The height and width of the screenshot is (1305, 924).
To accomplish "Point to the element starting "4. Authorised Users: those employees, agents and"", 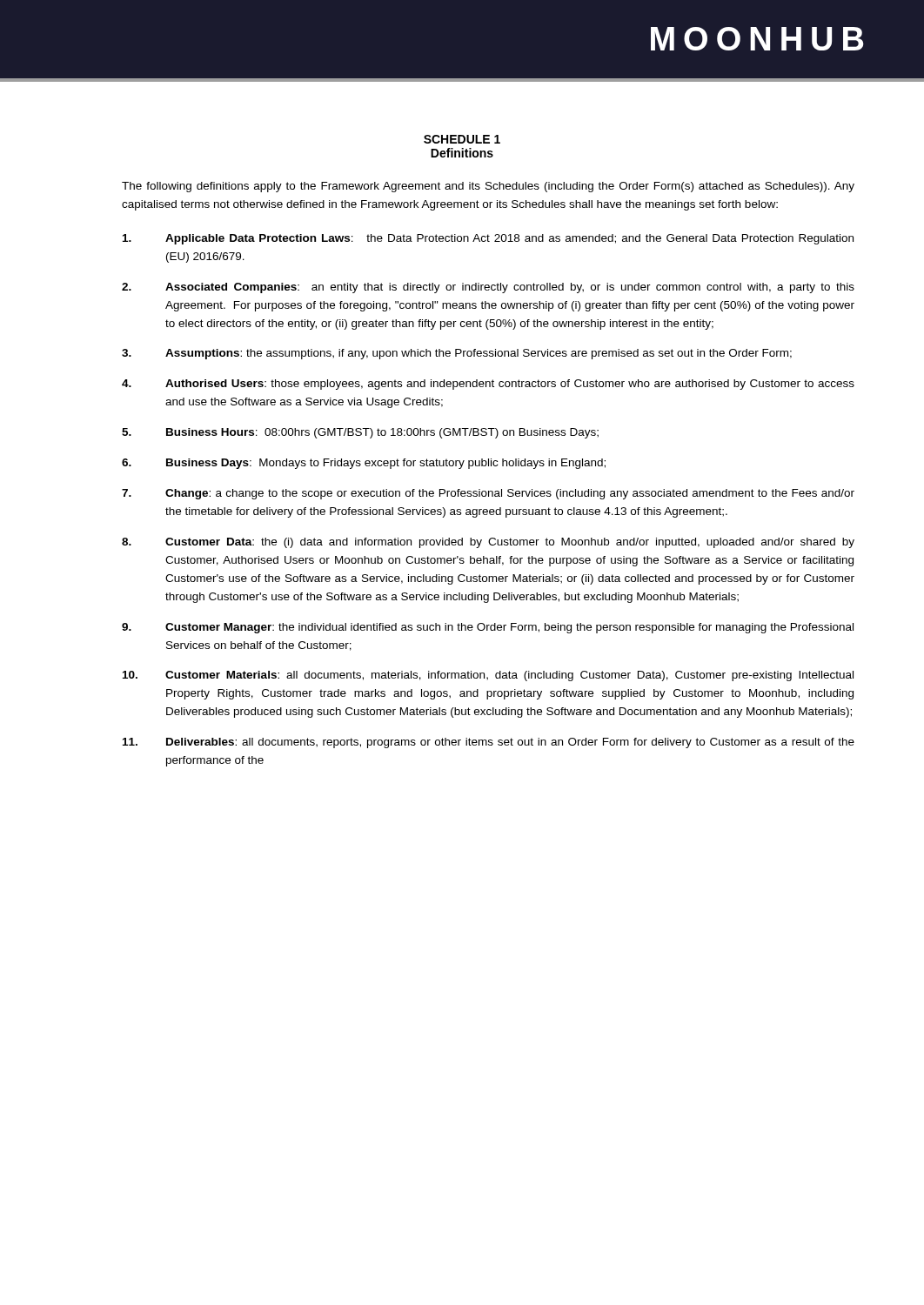I will click(x=488, y=394).
